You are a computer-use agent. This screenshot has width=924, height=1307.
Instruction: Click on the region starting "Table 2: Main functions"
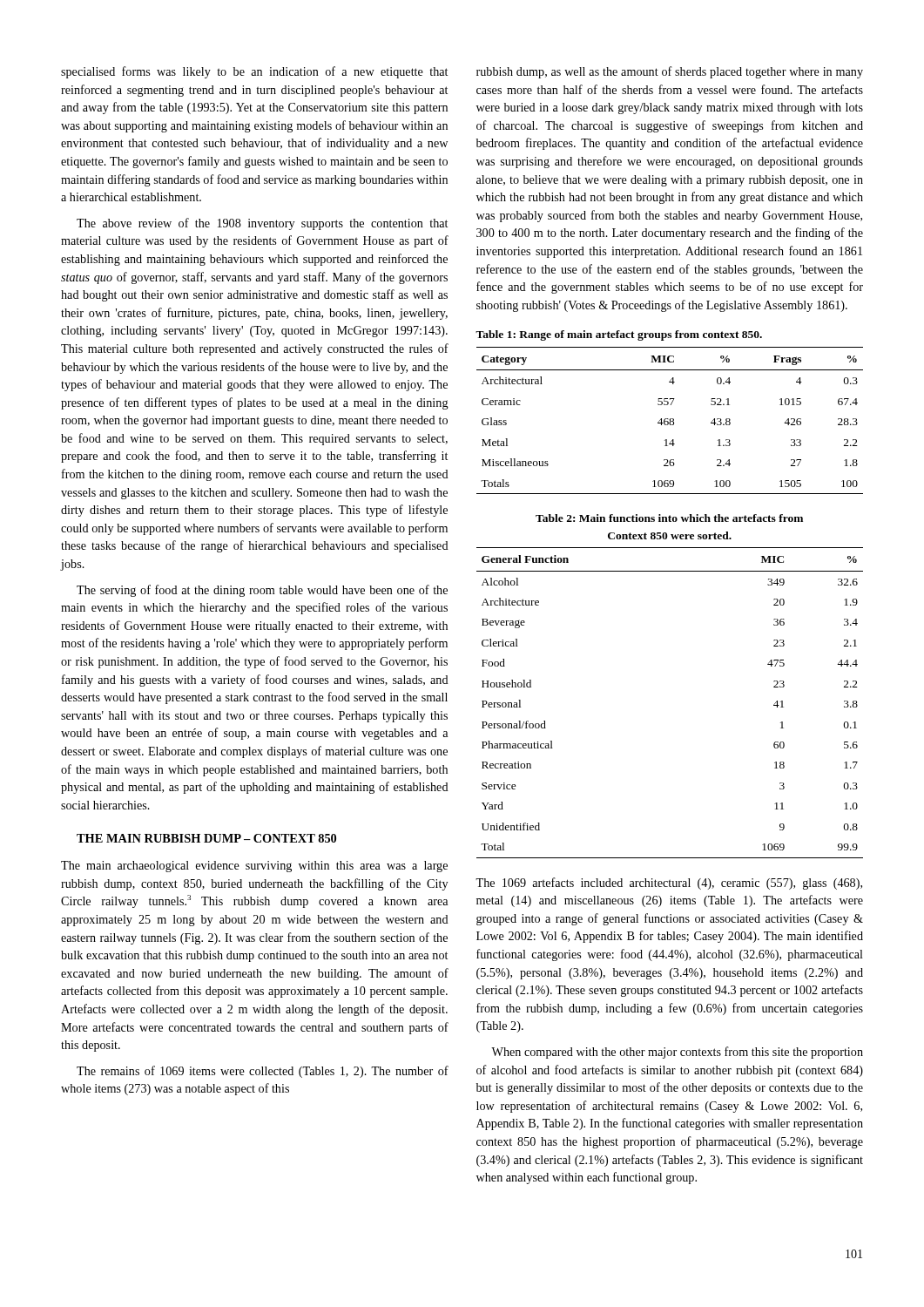click(x=669, y=526)
